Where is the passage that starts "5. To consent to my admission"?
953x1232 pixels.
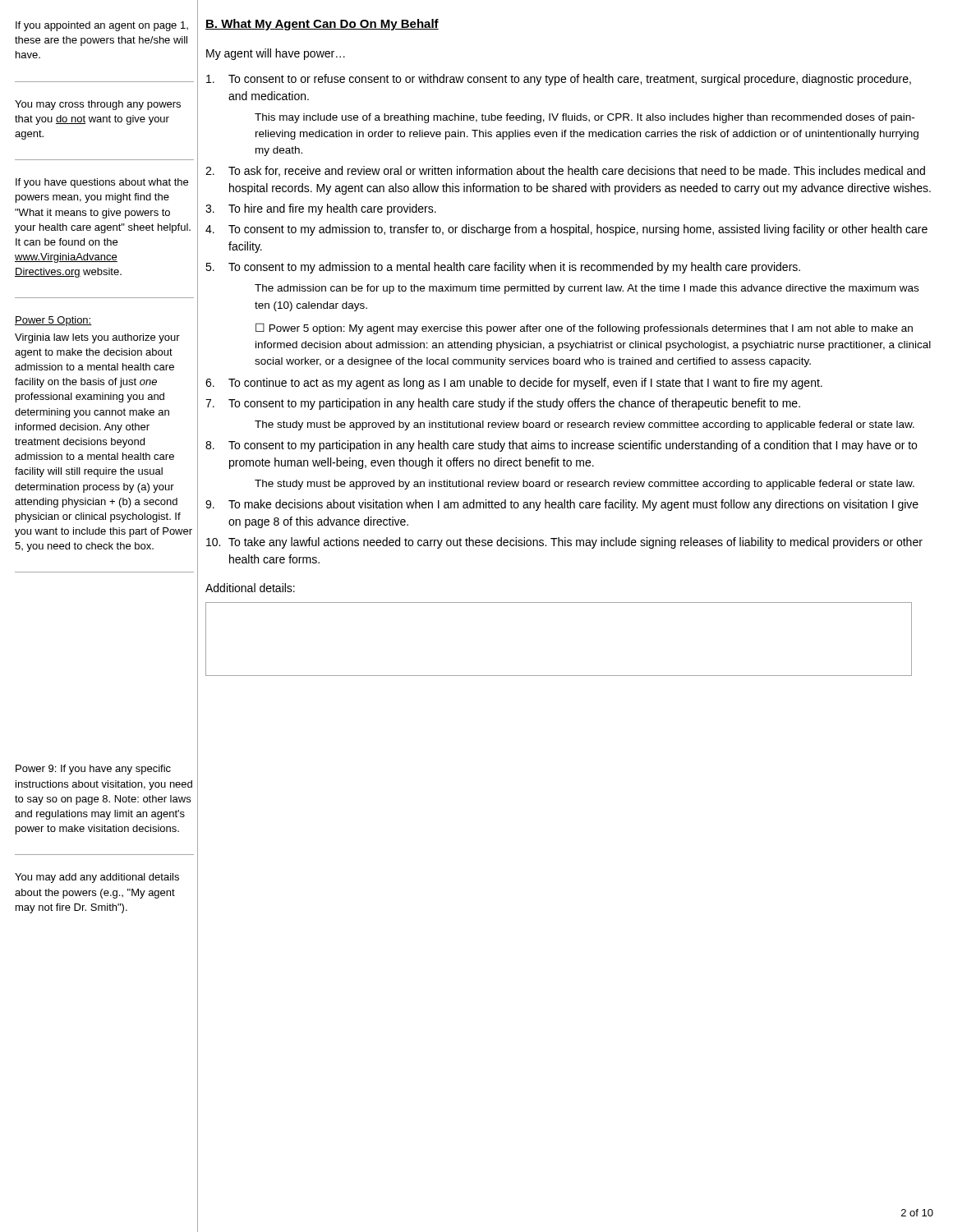pyautogui.click(x=569, y=314)
